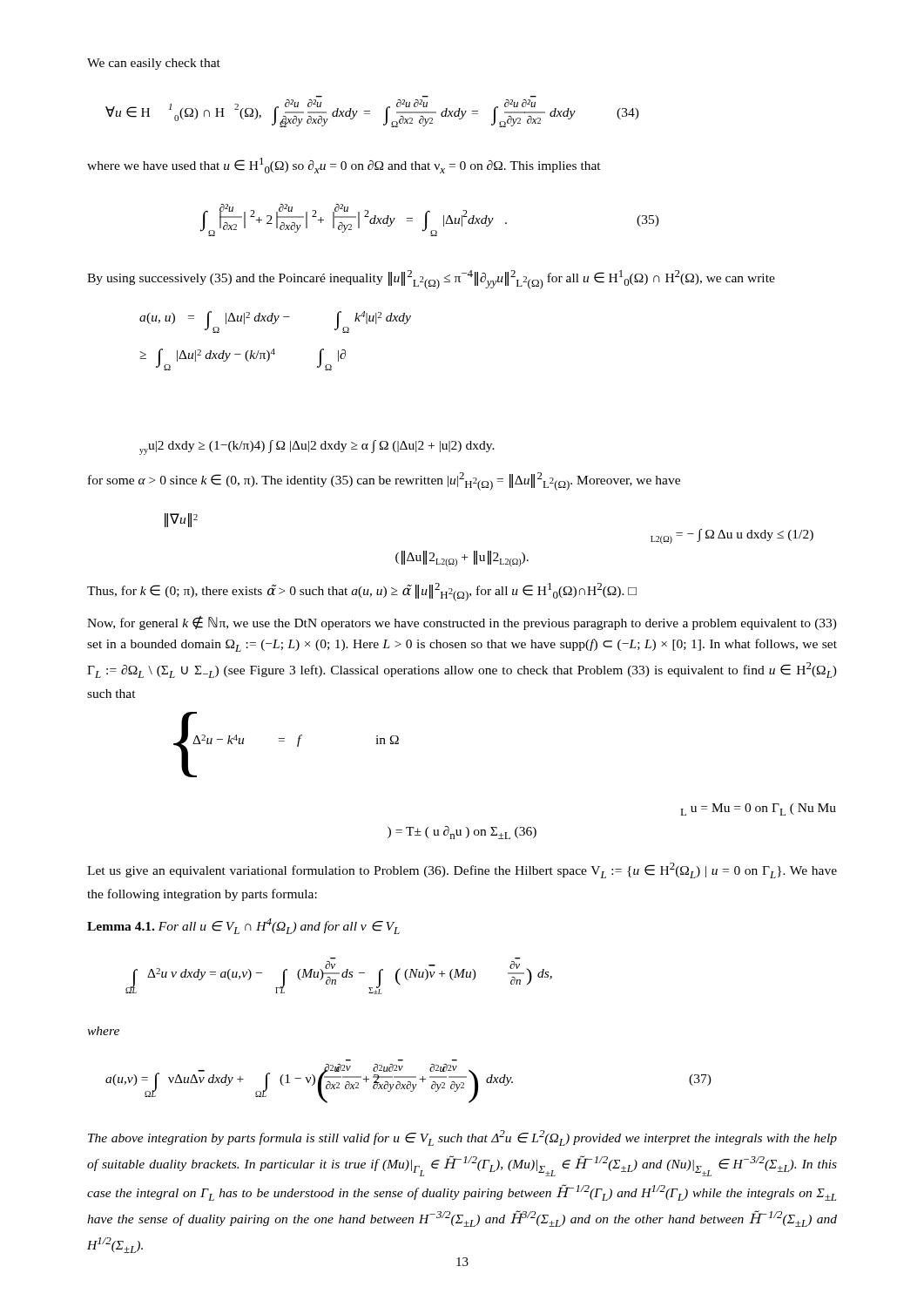
Task: Click on the formula with the text "a (u, u) ="
Action: (x=275, y=322)
